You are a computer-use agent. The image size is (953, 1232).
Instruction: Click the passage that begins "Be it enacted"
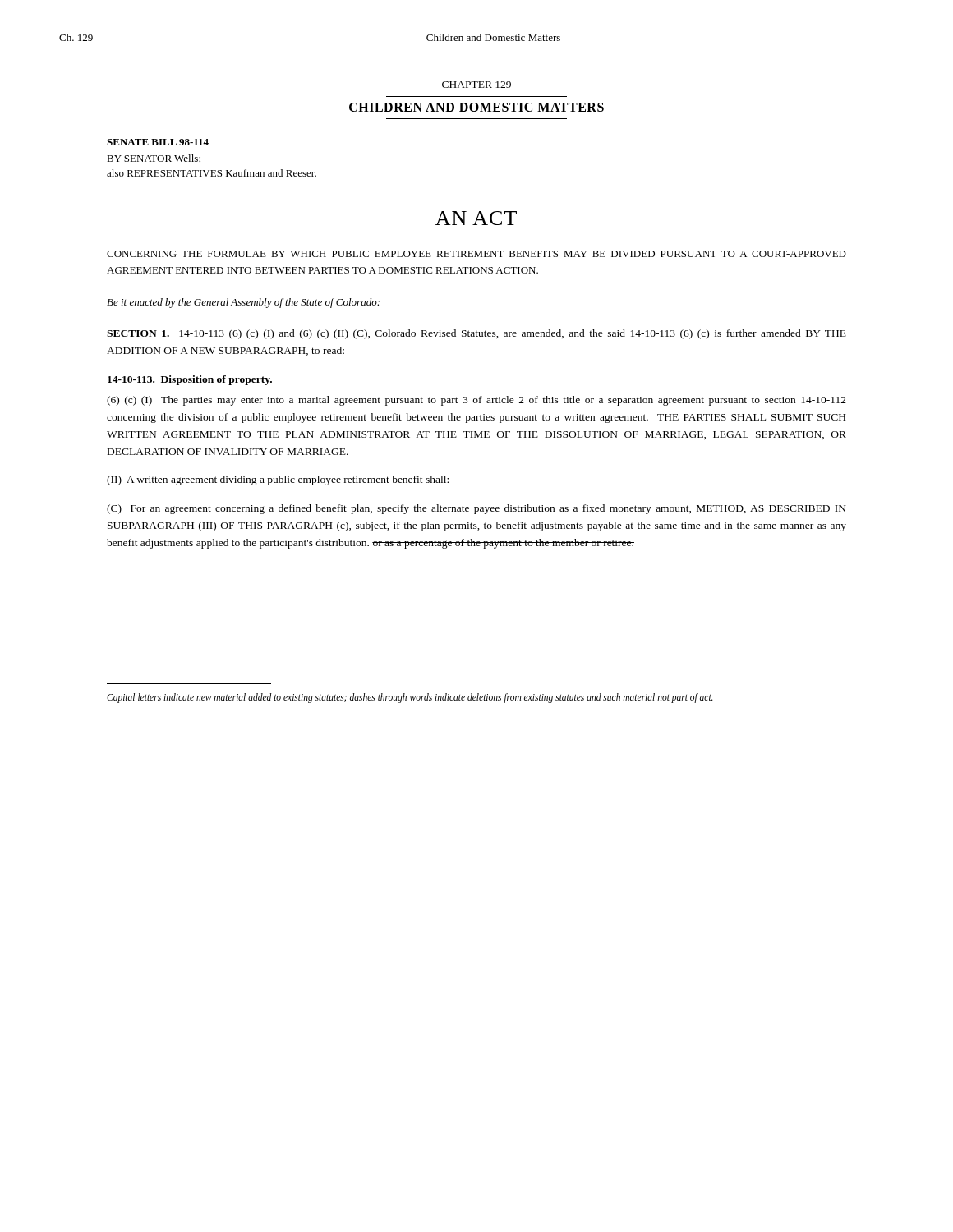(x=244, y=302)
